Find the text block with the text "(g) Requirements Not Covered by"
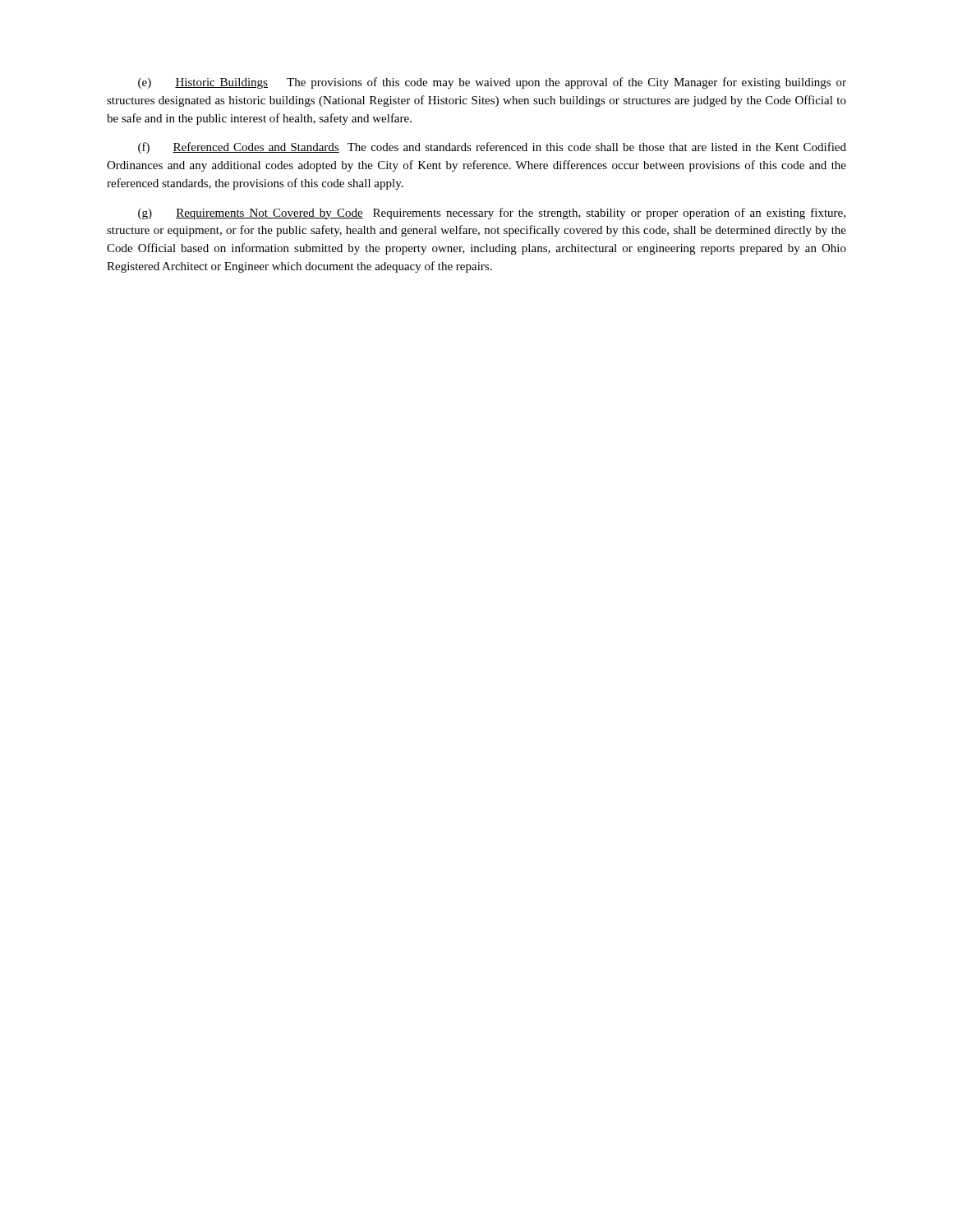The image size is (953, 1232). (476, 238)
